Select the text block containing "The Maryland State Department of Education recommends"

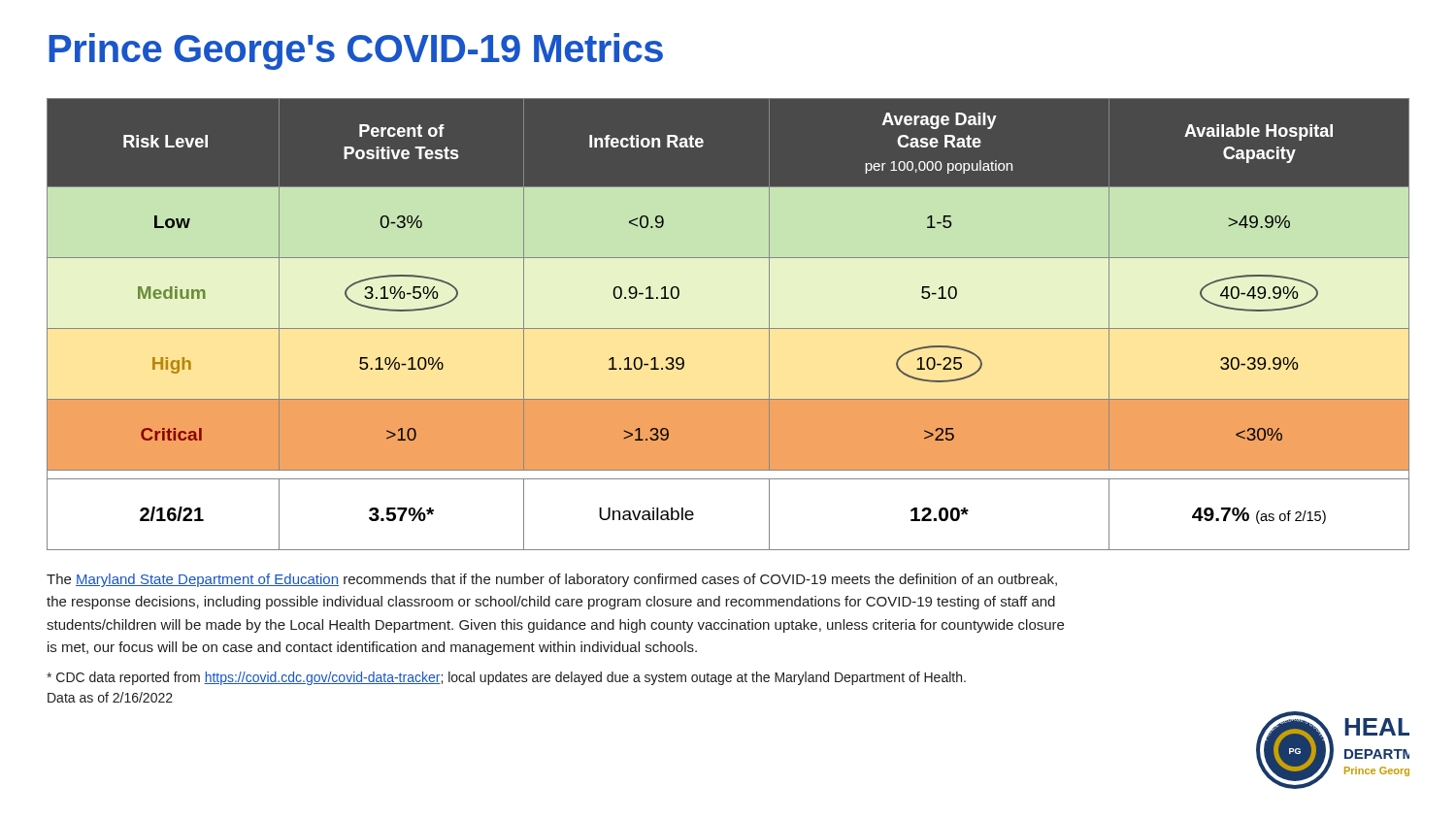point(561,613)
